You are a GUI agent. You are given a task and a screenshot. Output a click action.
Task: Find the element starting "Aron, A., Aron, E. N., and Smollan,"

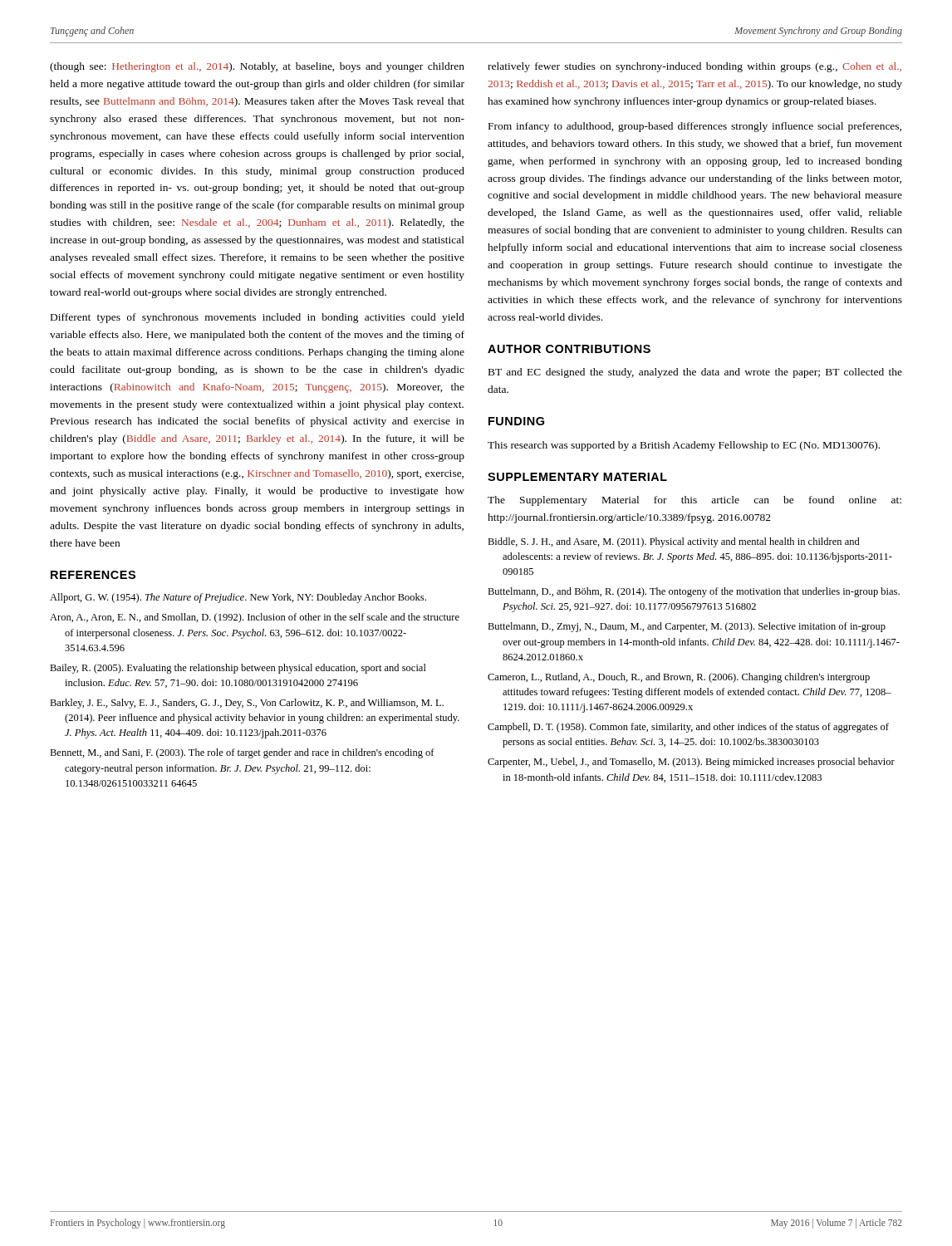point(255,633)
